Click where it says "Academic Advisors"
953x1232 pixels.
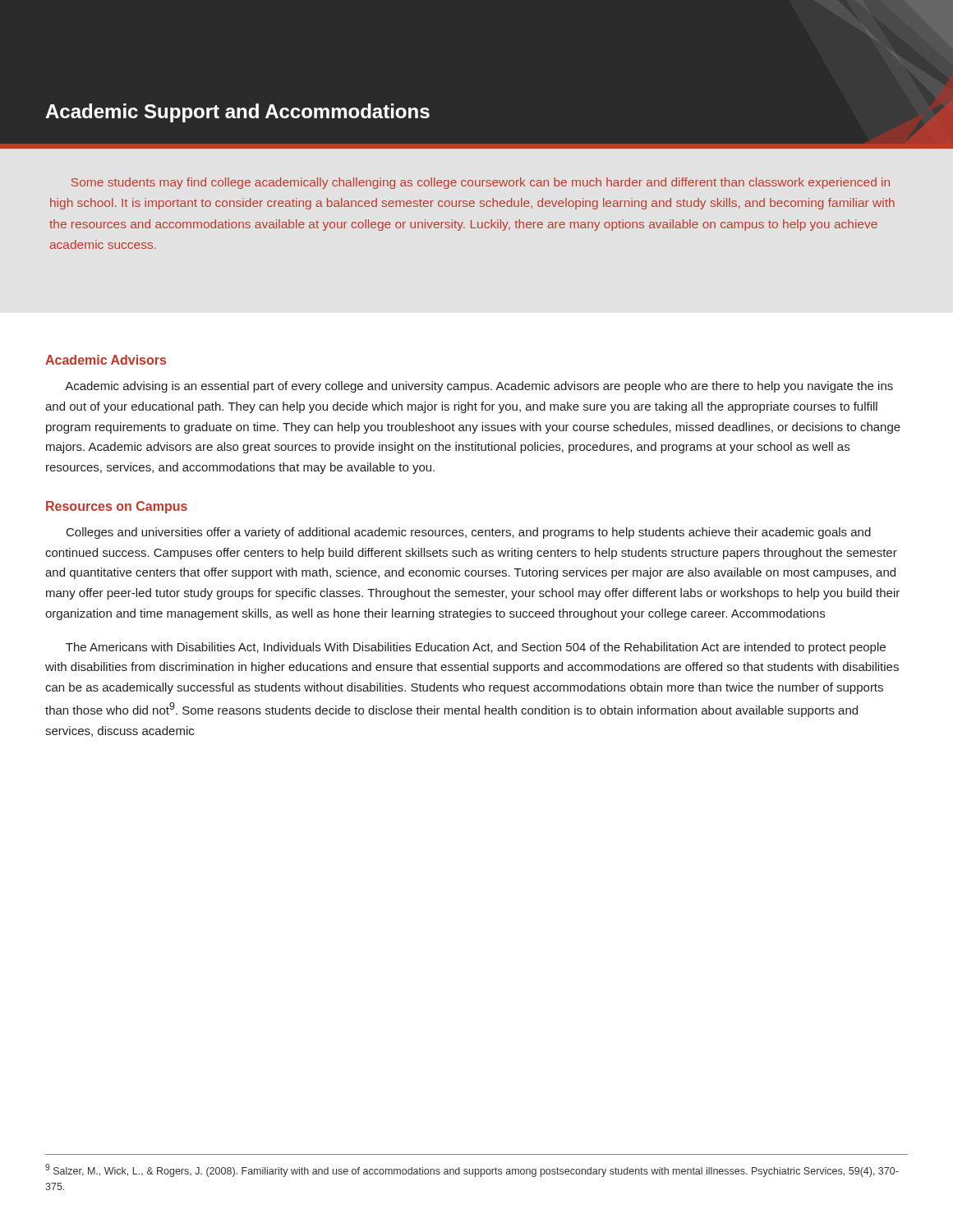(106, 360)
